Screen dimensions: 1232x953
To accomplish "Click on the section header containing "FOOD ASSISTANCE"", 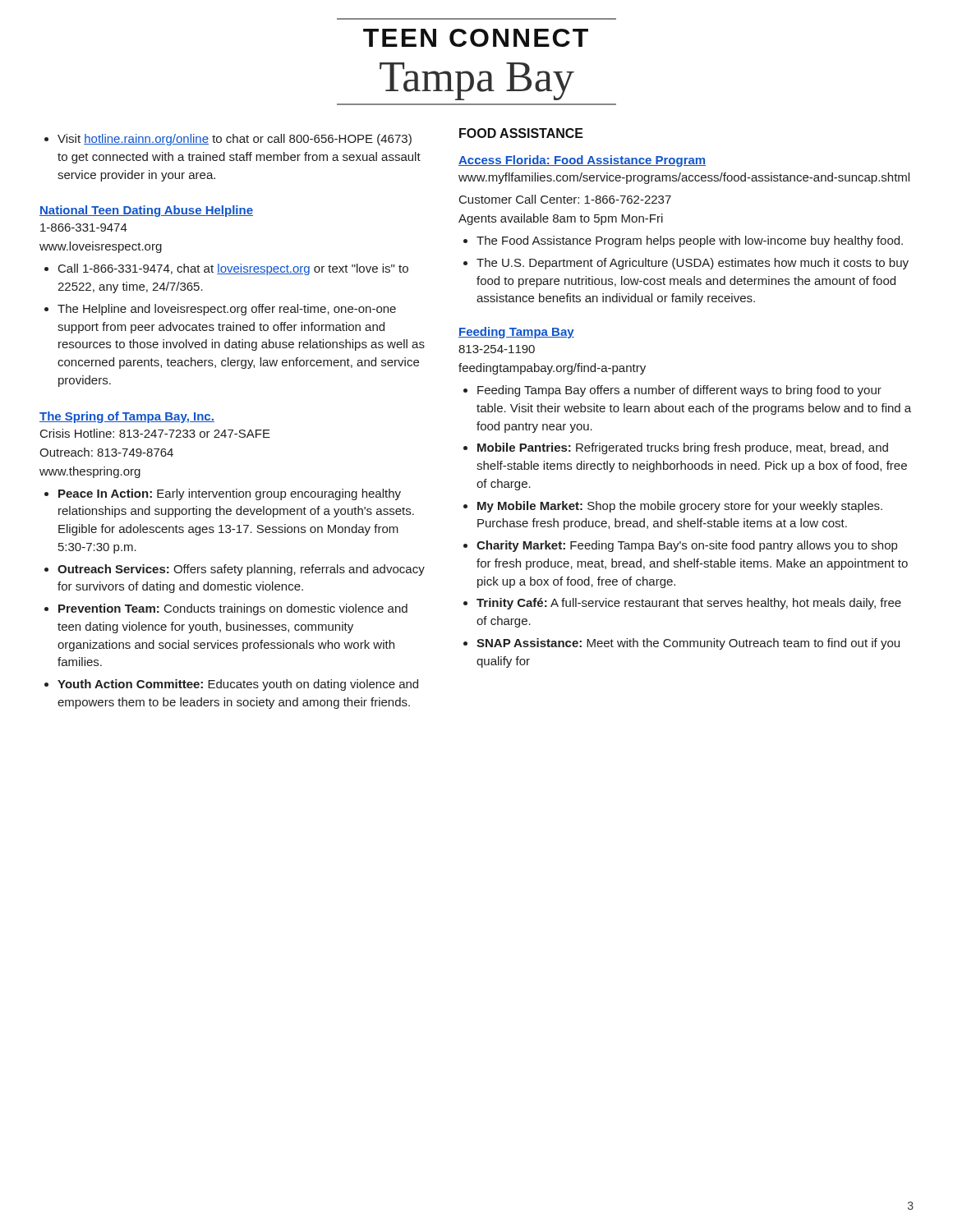I will (521, 133).
